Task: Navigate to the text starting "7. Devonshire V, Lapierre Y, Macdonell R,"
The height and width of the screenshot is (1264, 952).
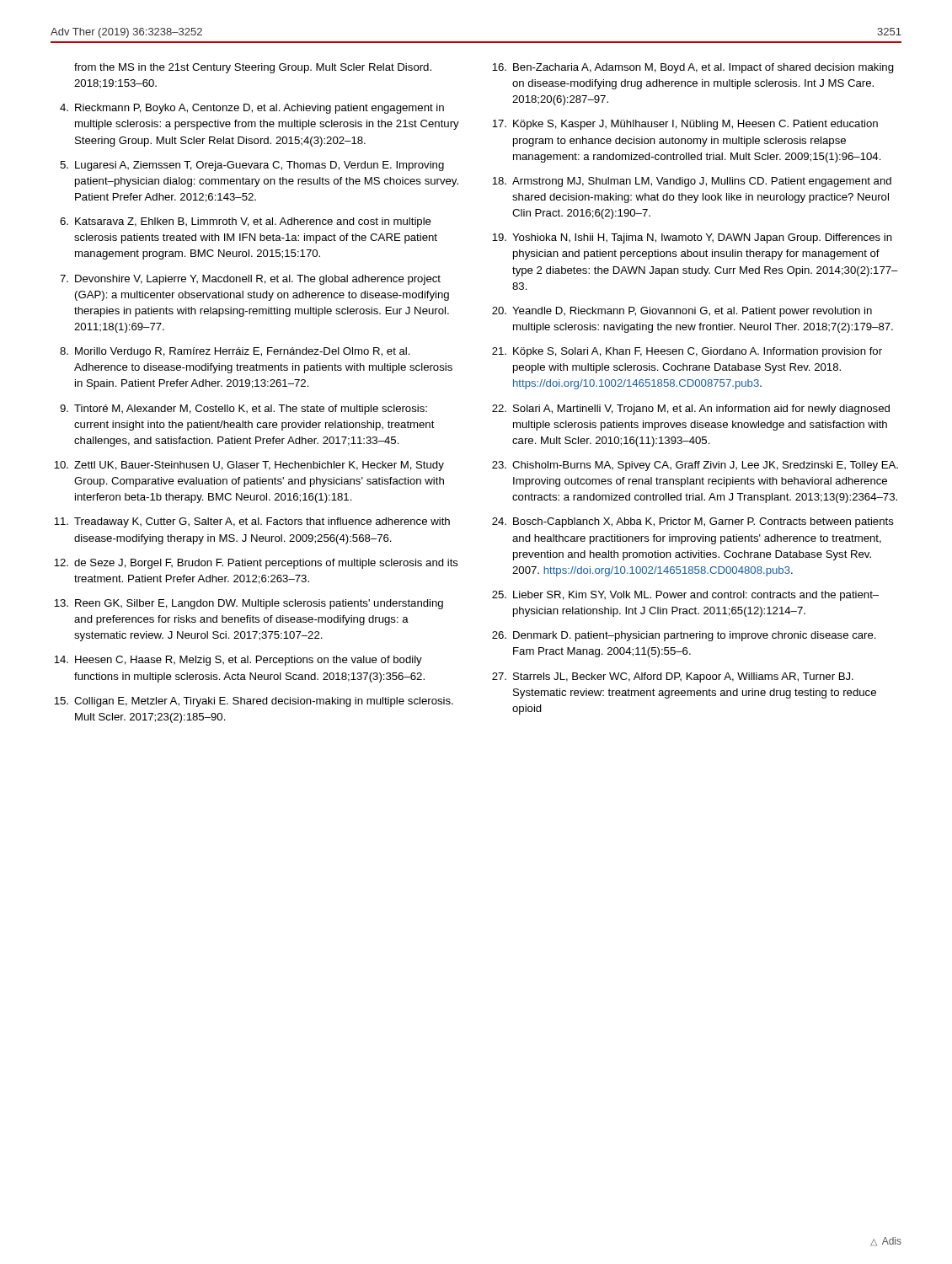Action: [x=257, y=302]
